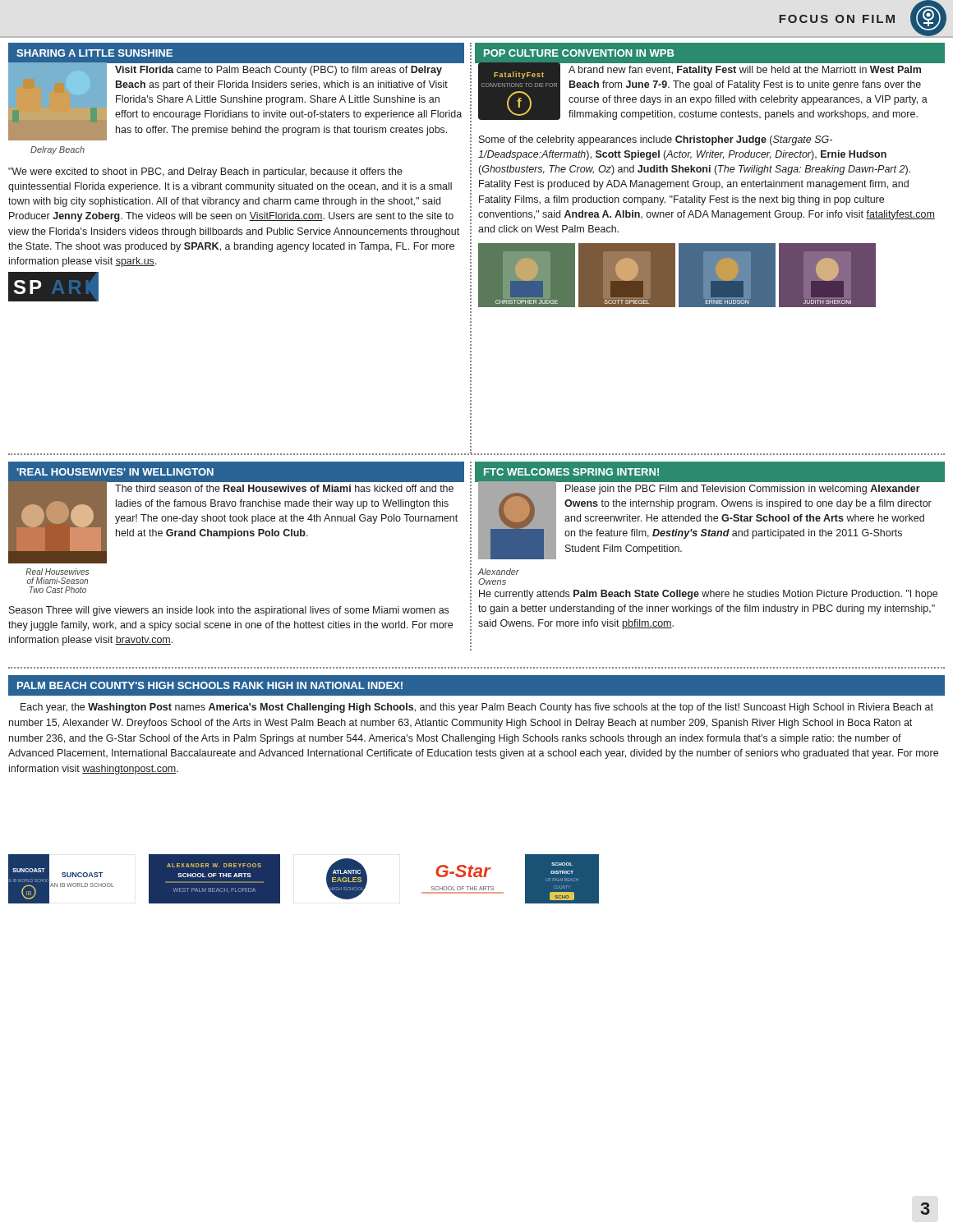Point to the text starting "Please join the PBC Film"
This screenshot has height=1232, width=953.
tap(748, 518)
